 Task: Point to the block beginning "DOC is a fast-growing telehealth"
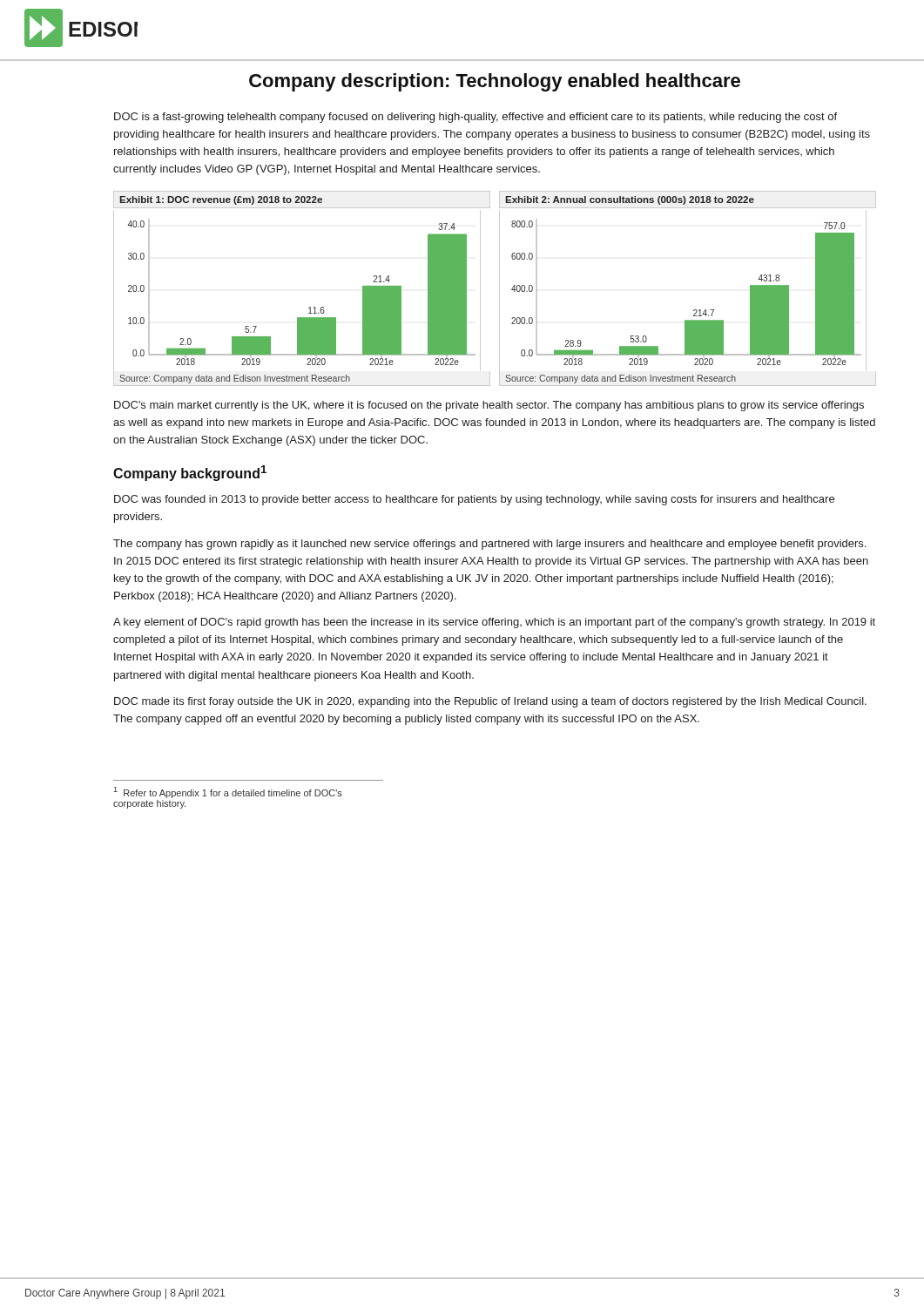click(x=492, y=143)
